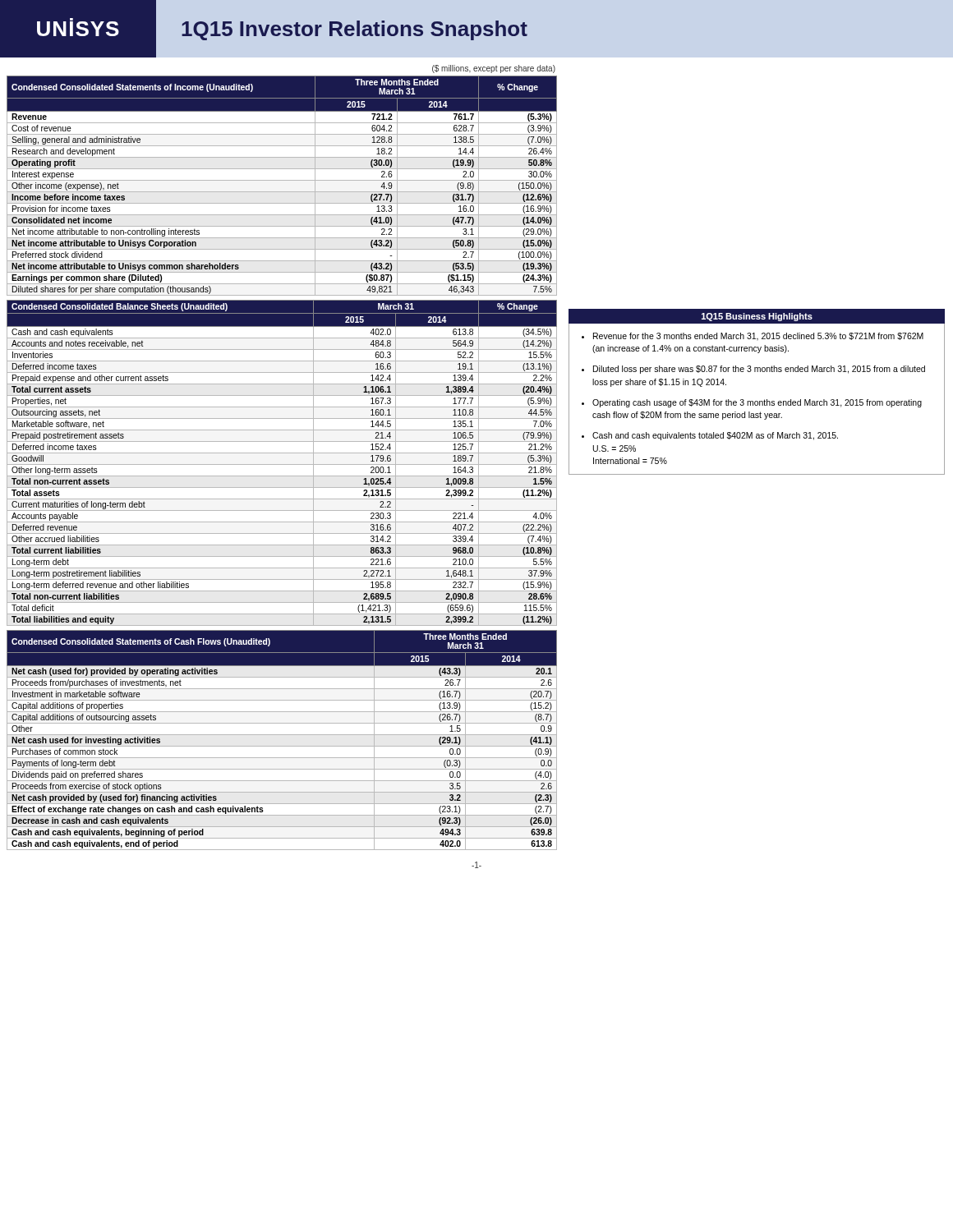Point to the block beginning "Revenue for the 3 months ended March 31,"
The width and height of the screenshot is (953, 1232).
tap(758, 342)
